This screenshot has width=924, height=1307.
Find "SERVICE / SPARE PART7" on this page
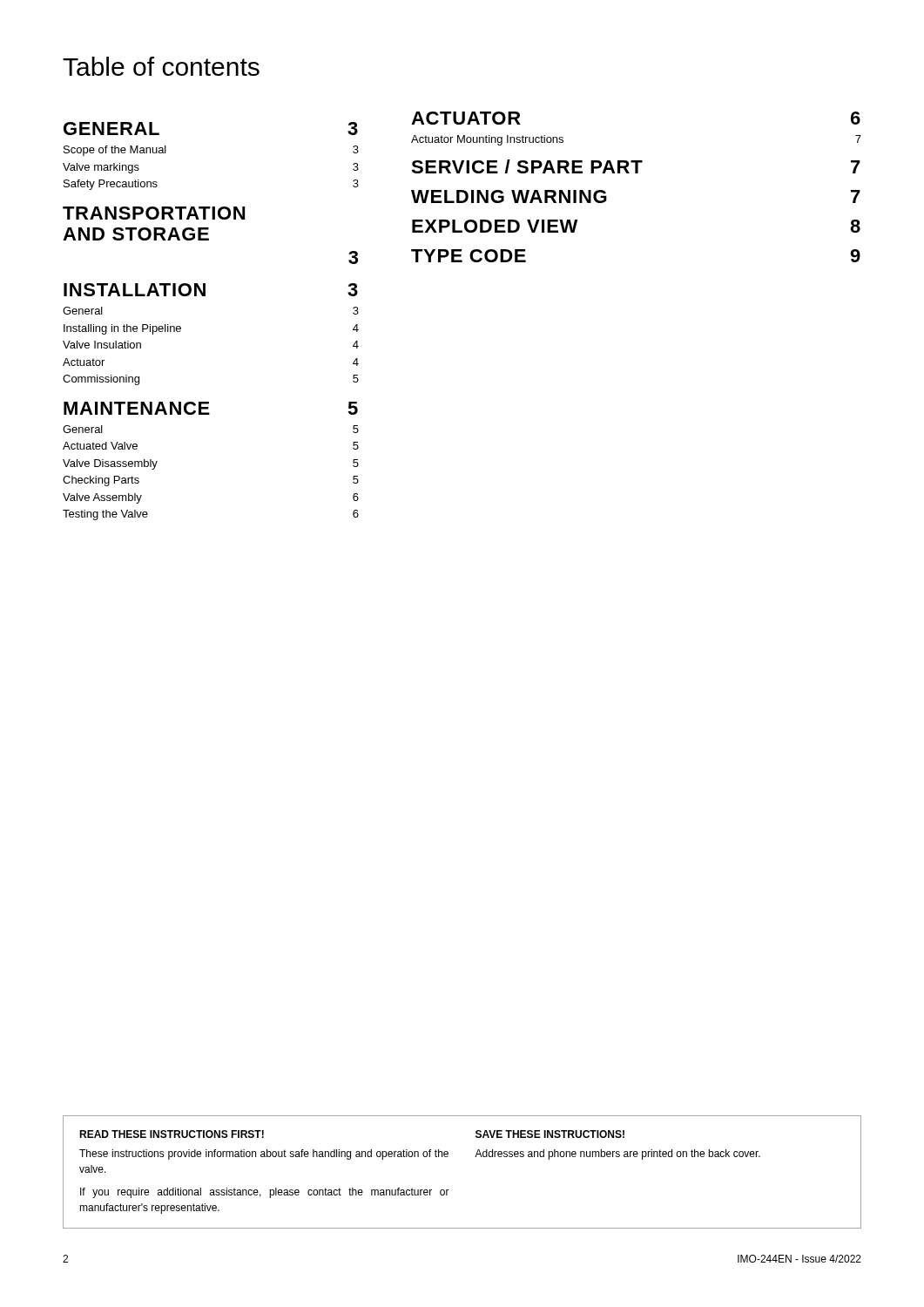636,167
